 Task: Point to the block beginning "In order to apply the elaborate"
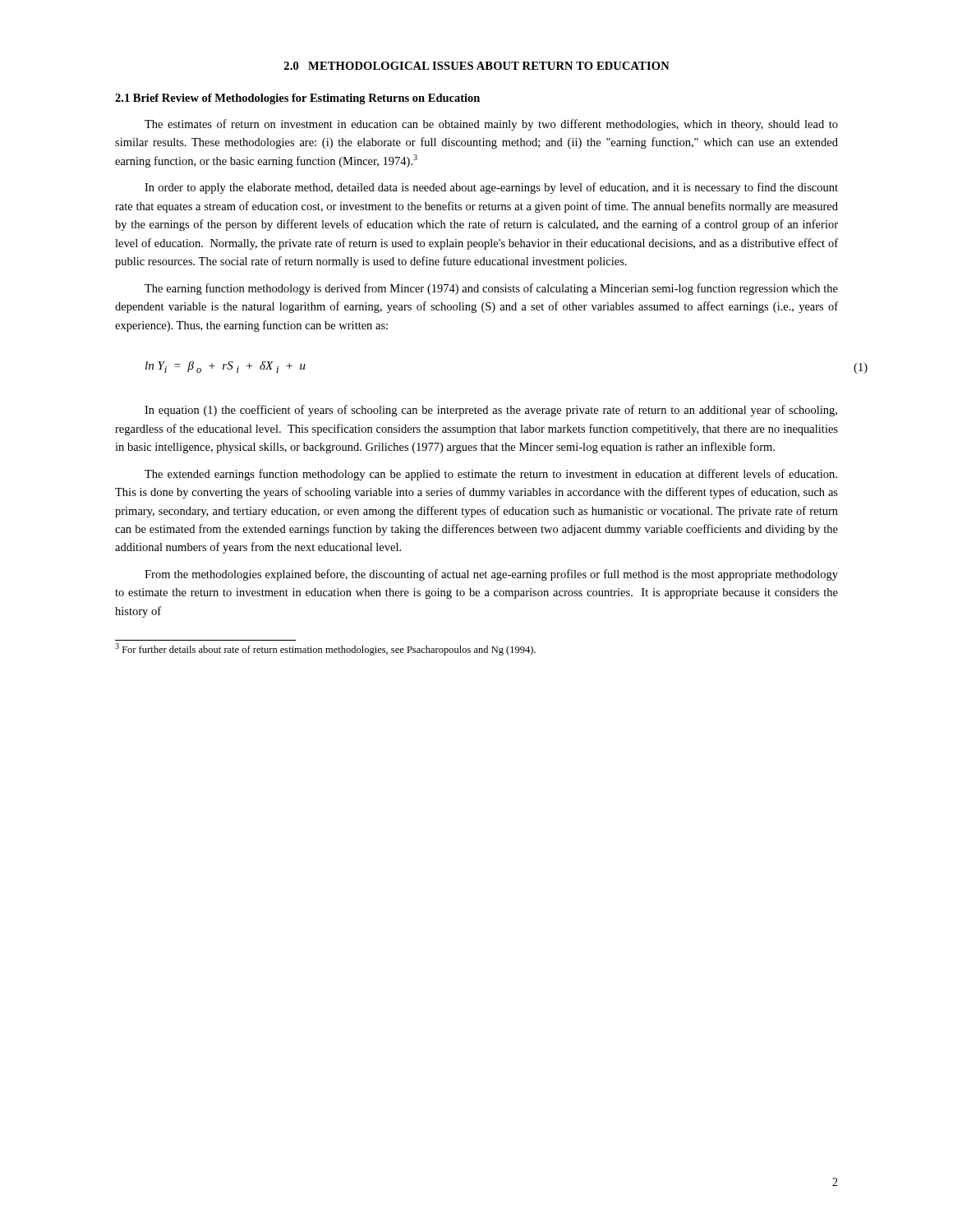pos(476,224)
